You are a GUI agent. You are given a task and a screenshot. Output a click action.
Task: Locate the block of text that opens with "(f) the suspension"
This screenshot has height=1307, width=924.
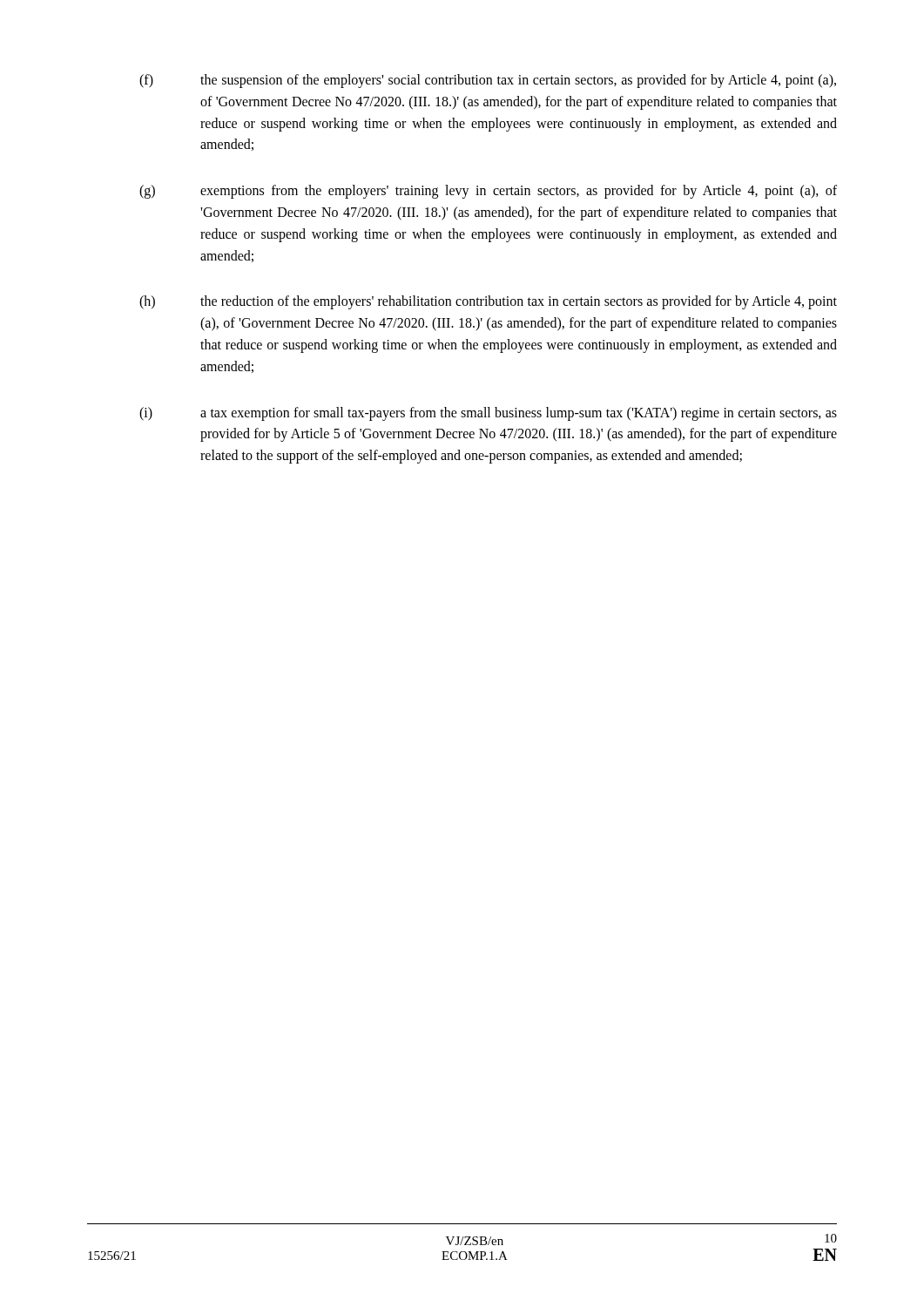488,113
